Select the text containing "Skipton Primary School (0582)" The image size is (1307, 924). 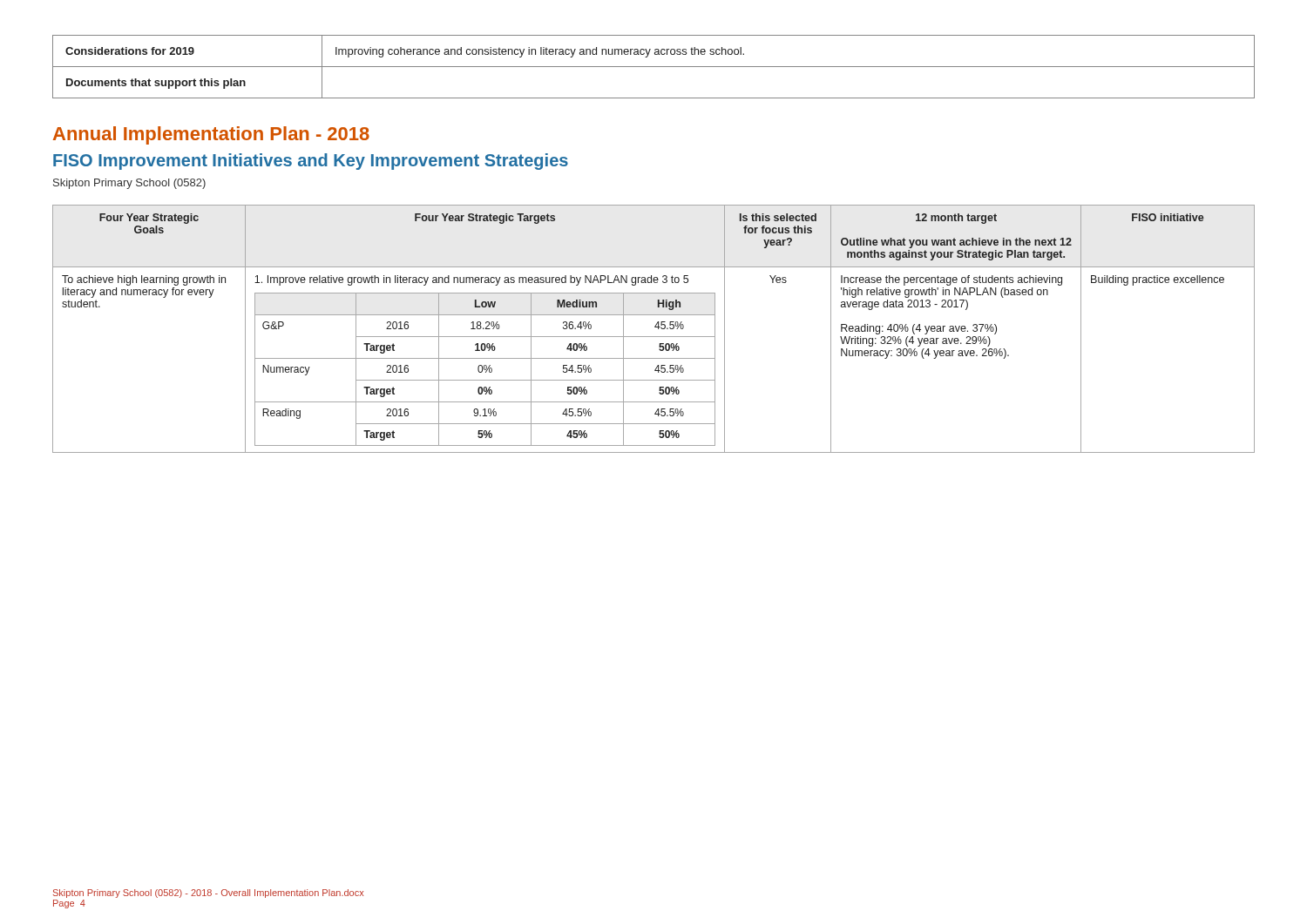(x=129, y=182)
